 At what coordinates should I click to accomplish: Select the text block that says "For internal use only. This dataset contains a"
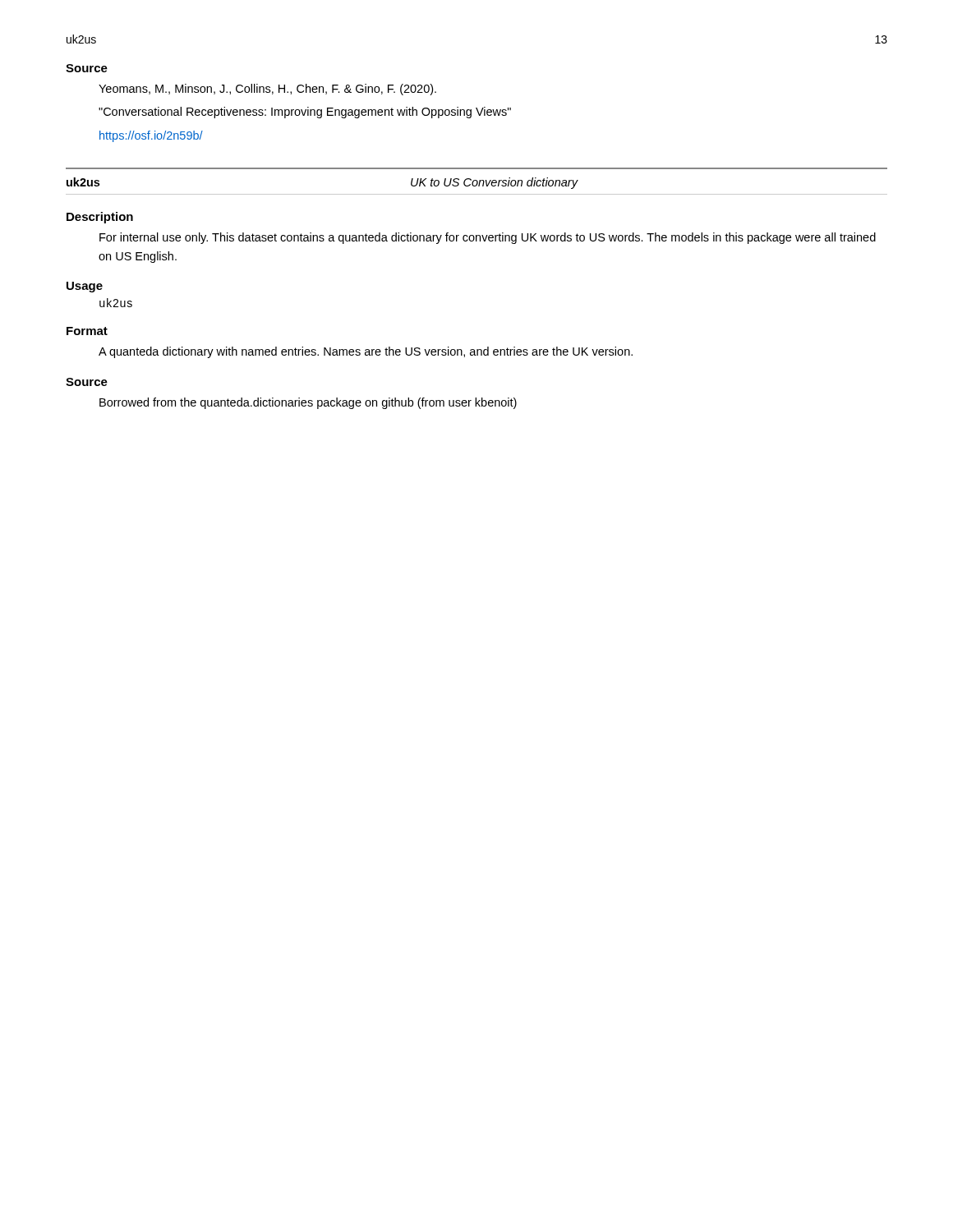(487, 247)
